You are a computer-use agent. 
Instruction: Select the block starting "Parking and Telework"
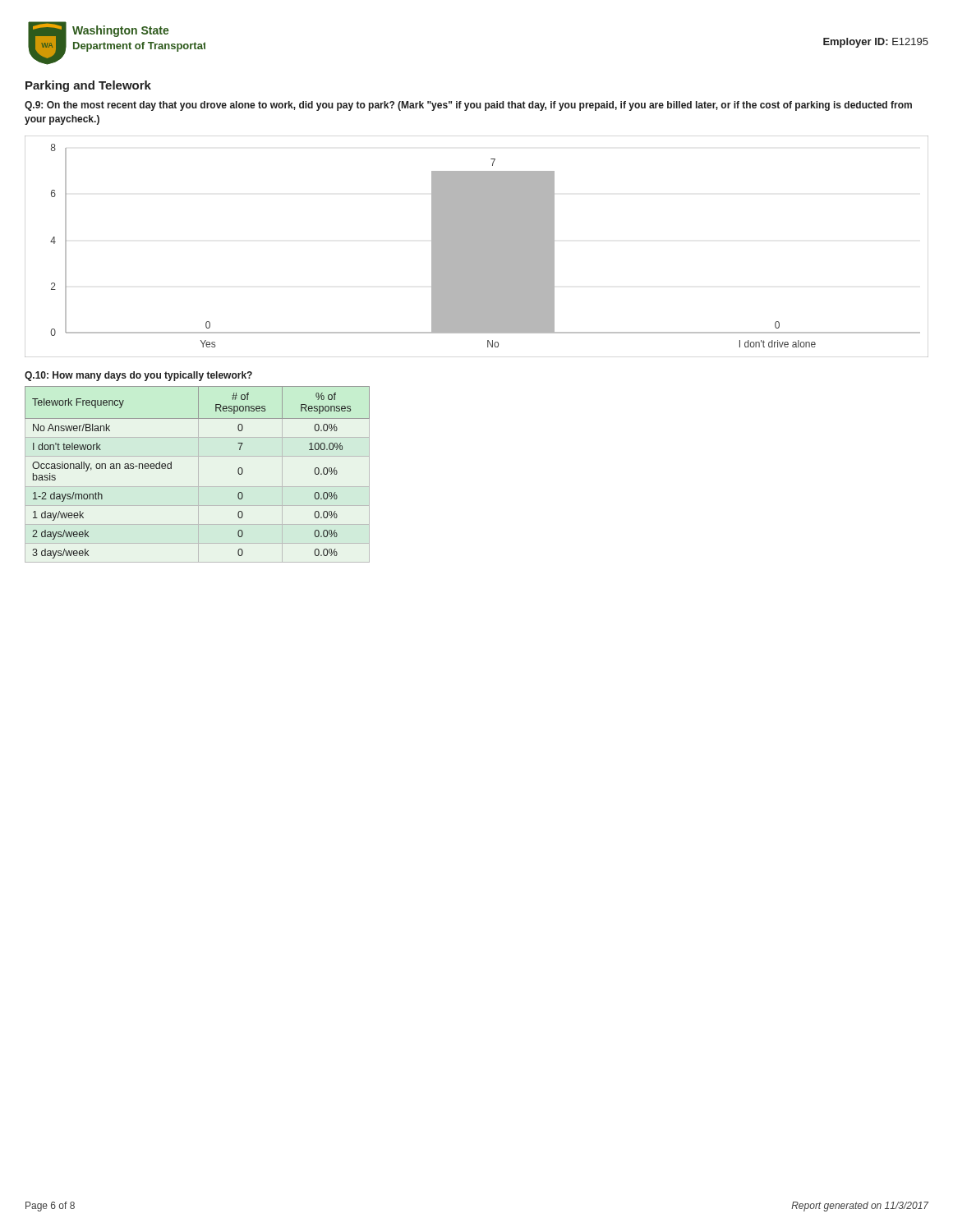click(88, 85)
